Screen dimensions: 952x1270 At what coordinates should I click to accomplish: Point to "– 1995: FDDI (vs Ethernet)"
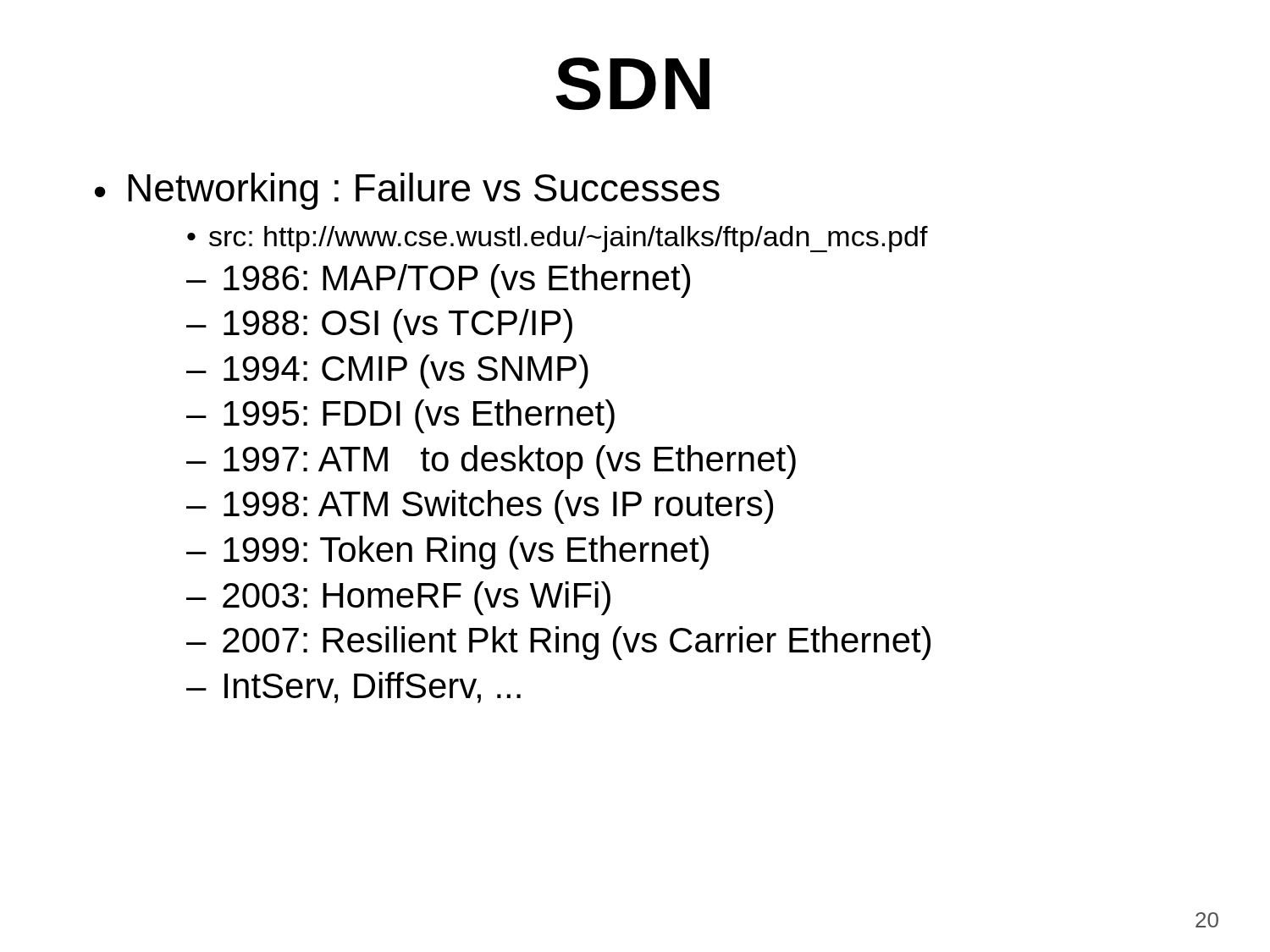401,414
